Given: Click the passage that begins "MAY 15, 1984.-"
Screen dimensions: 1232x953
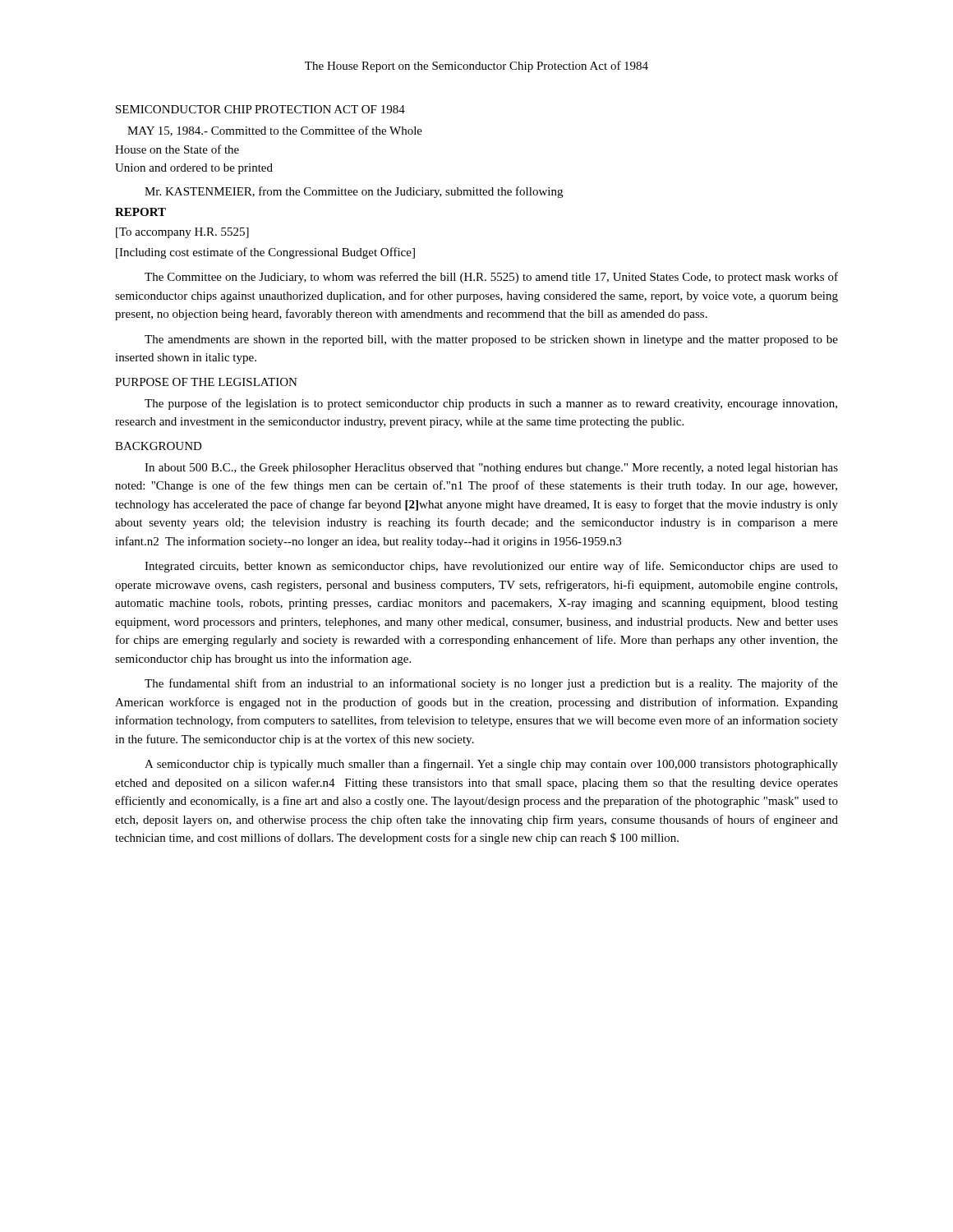Looking at the screenshot, I should (x=275, y=131).
